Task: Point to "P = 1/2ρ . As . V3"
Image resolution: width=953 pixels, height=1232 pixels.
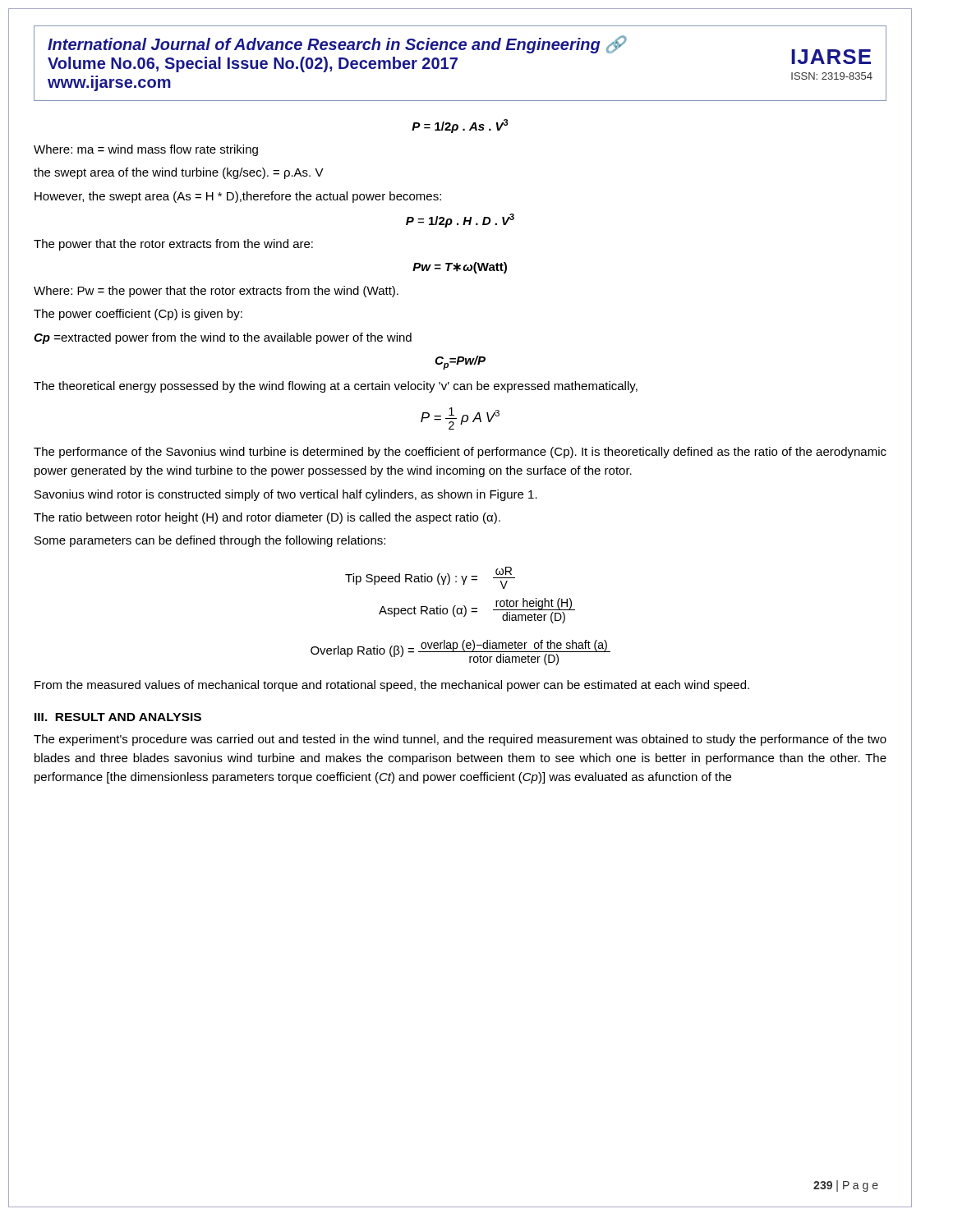Action: click(x=460, y=125)
